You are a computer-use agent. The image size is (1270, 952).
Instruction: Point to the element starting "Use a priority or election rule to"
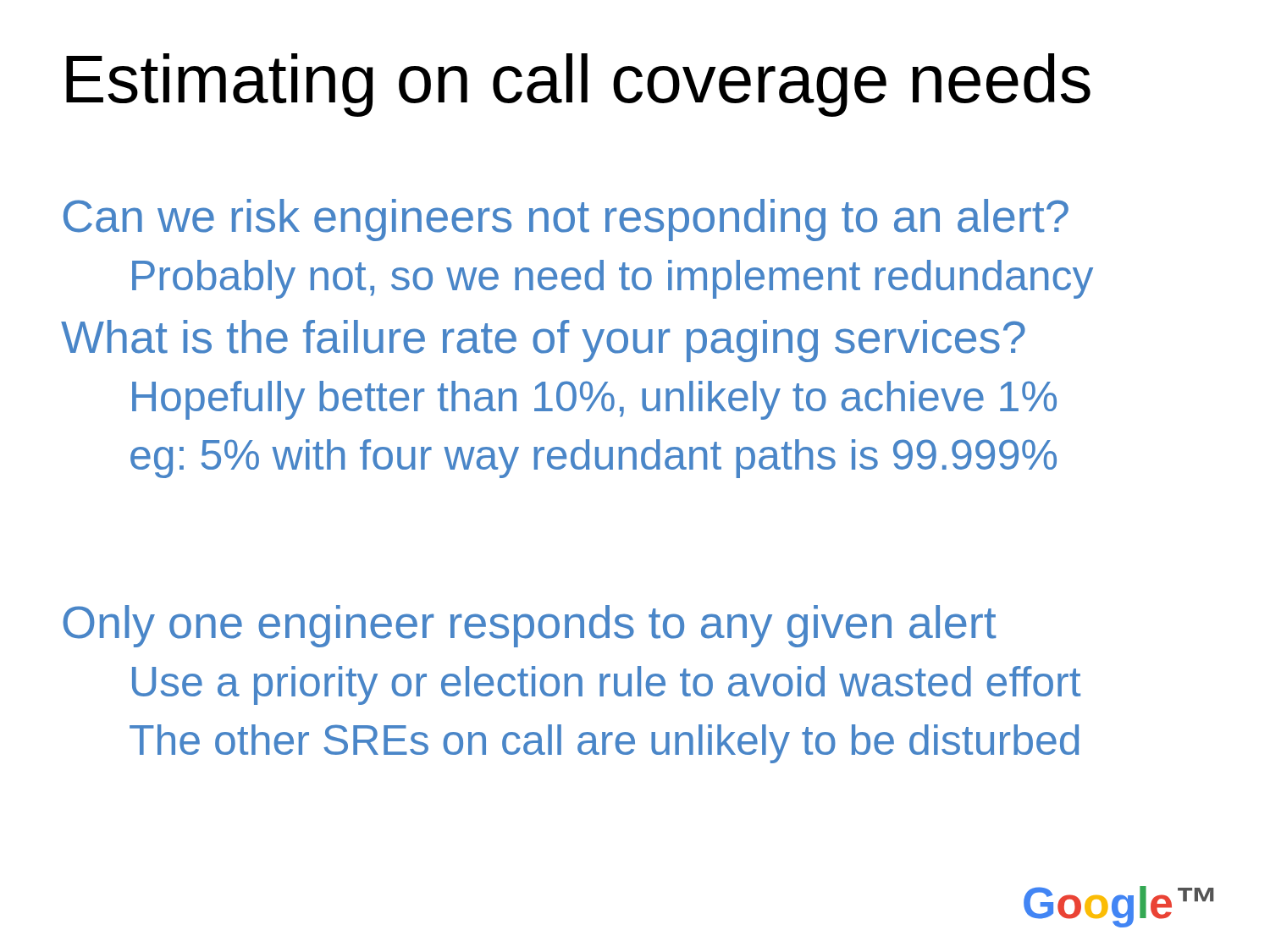point(605,682)
